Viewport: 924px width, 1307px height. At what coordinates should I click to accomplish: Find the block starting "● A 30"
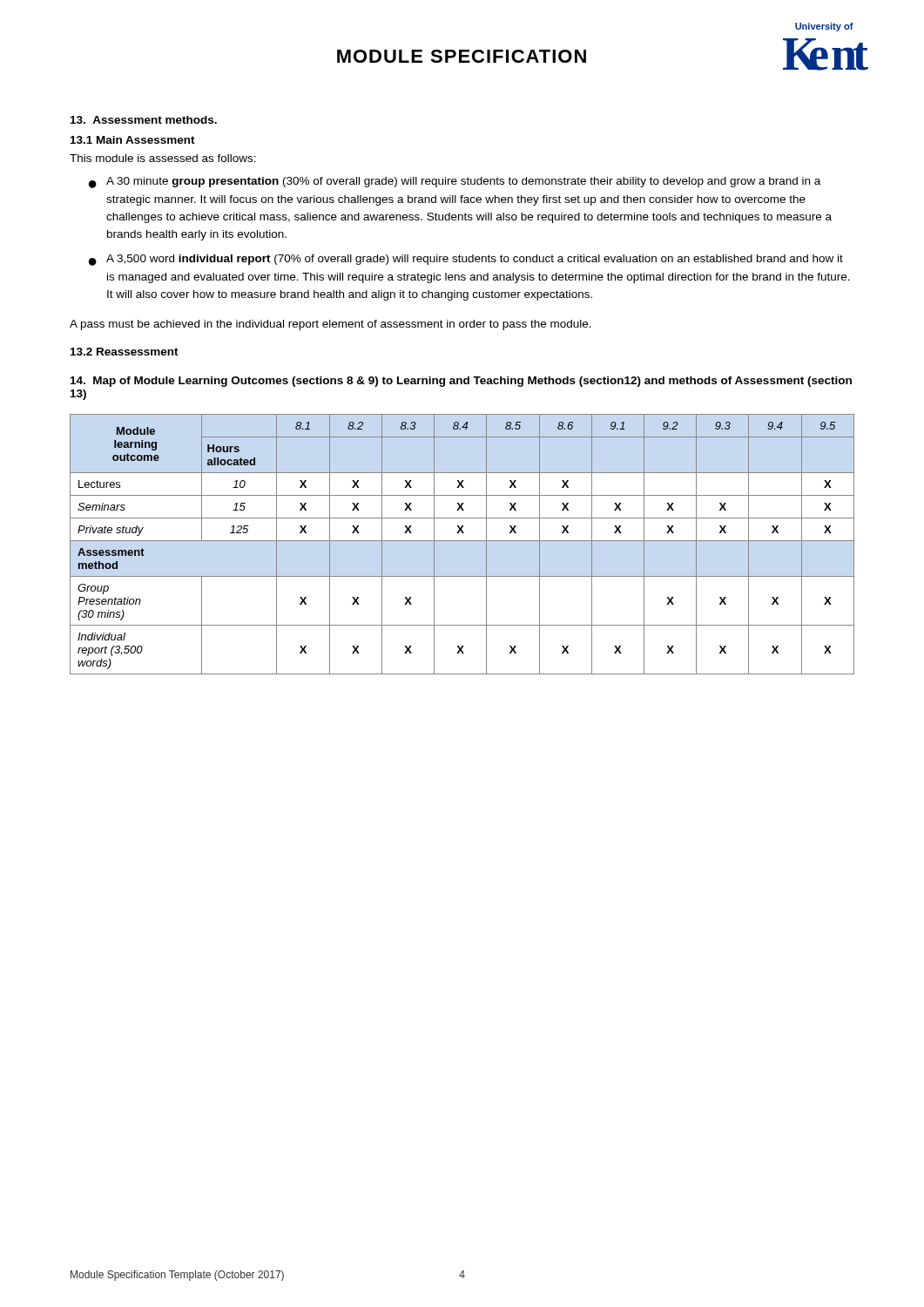coord(471,208)
